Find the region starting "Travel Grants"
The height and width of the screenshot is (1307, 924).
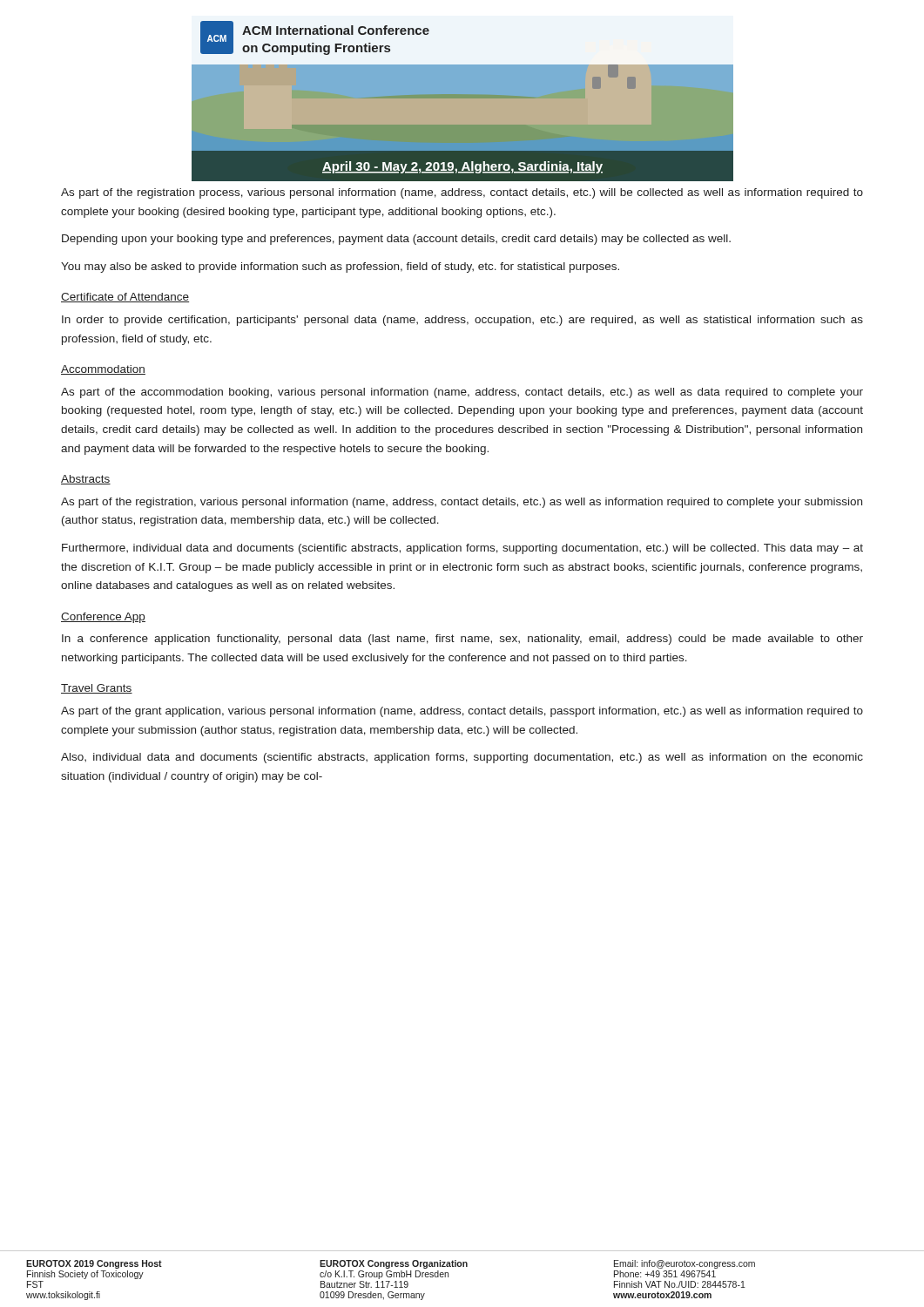(97, 689)
